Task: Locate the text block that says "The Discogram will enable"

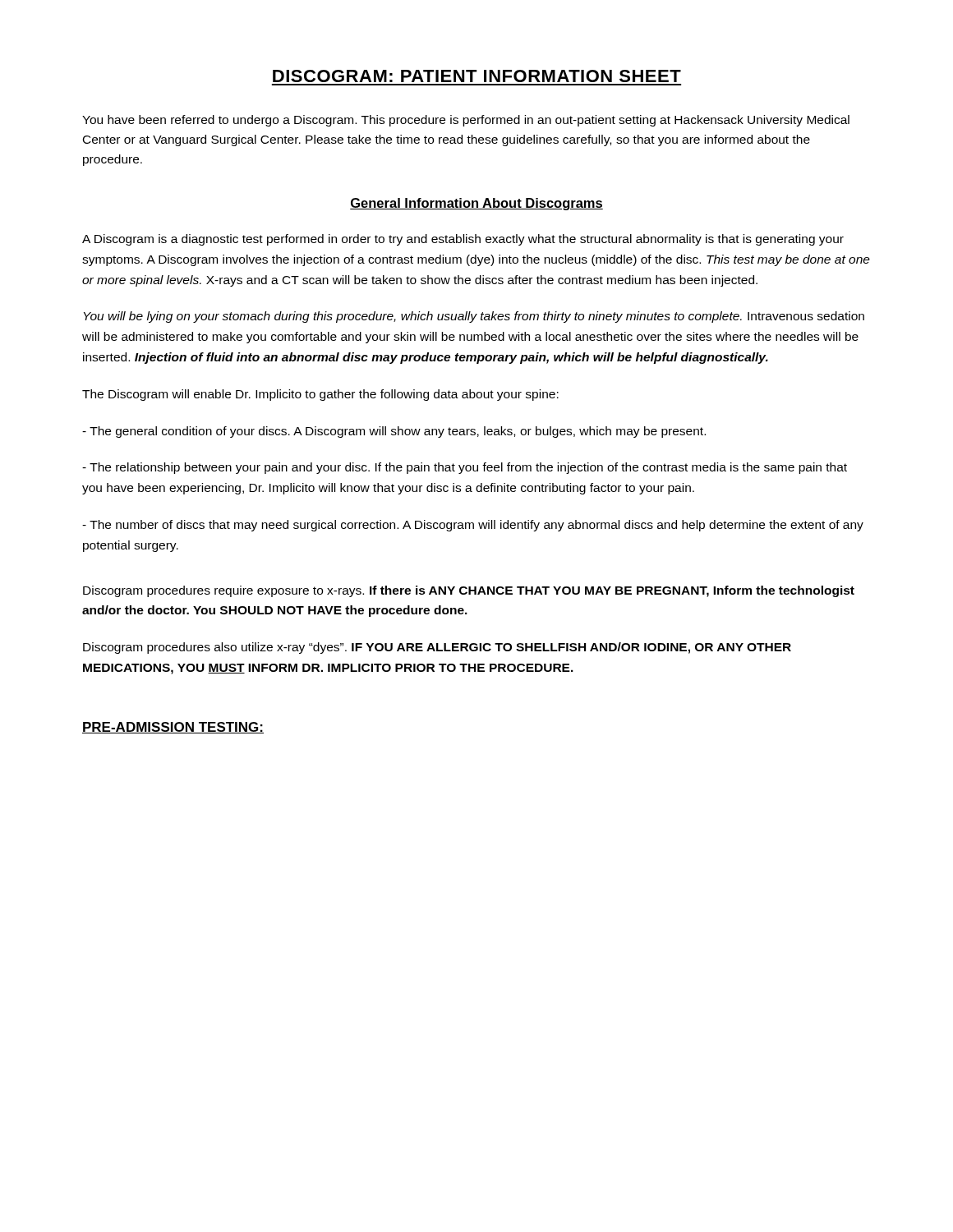Action: click(x=321, y=394)
